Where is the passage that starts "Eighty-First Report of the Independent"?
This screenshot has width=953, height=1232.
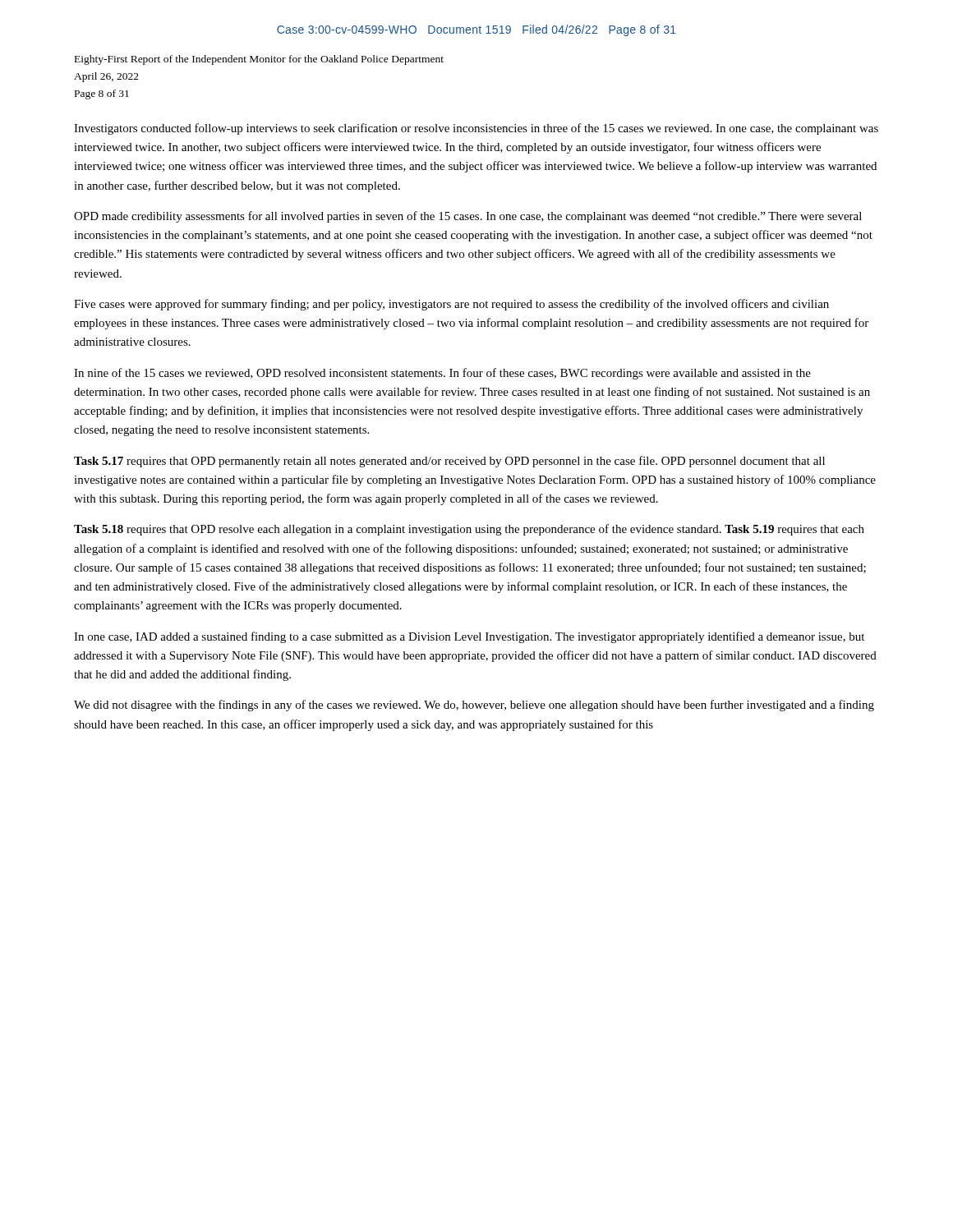point(259,60)
